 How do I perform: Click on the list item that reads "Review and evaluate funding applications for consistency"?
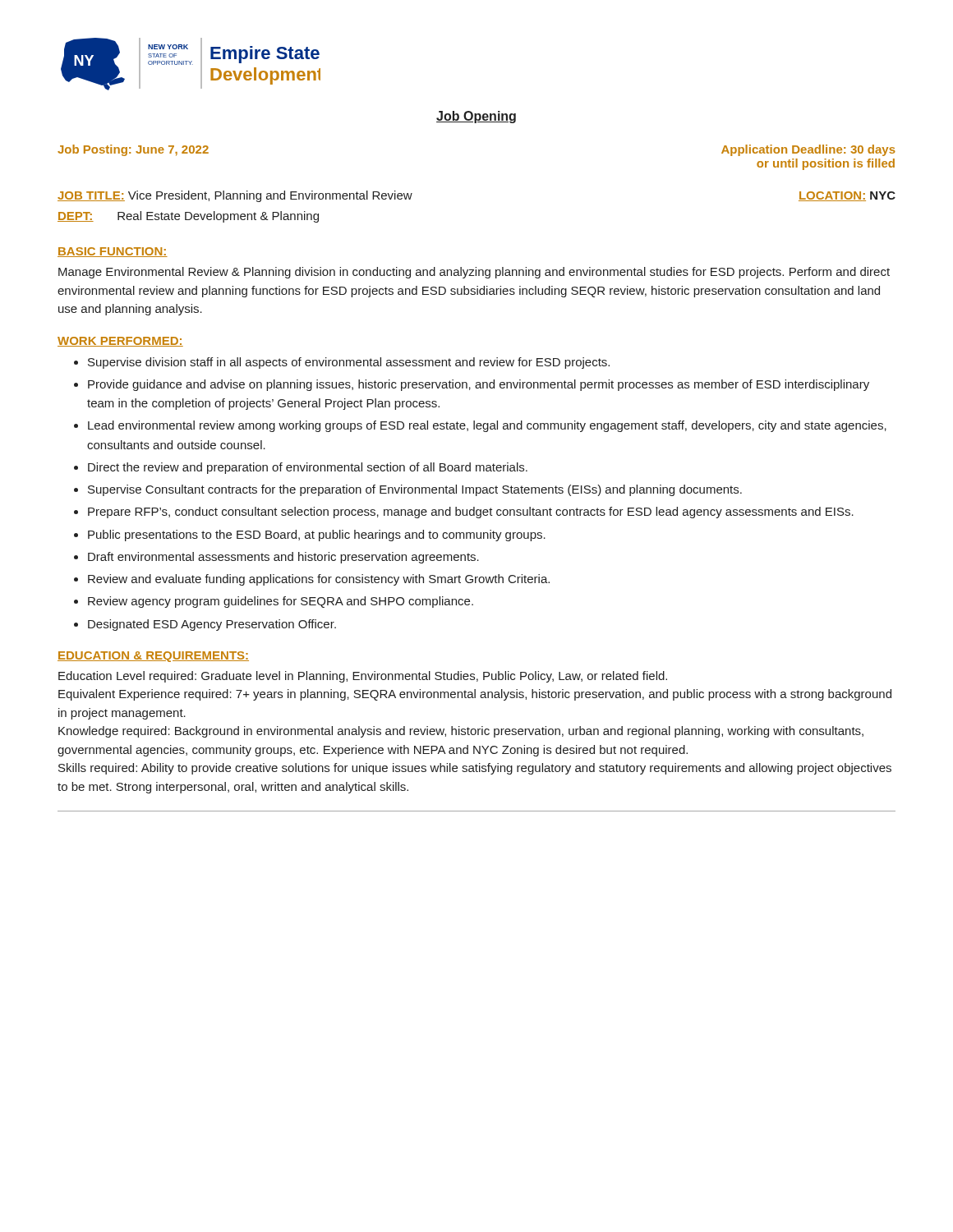click(x=319, y=579)
